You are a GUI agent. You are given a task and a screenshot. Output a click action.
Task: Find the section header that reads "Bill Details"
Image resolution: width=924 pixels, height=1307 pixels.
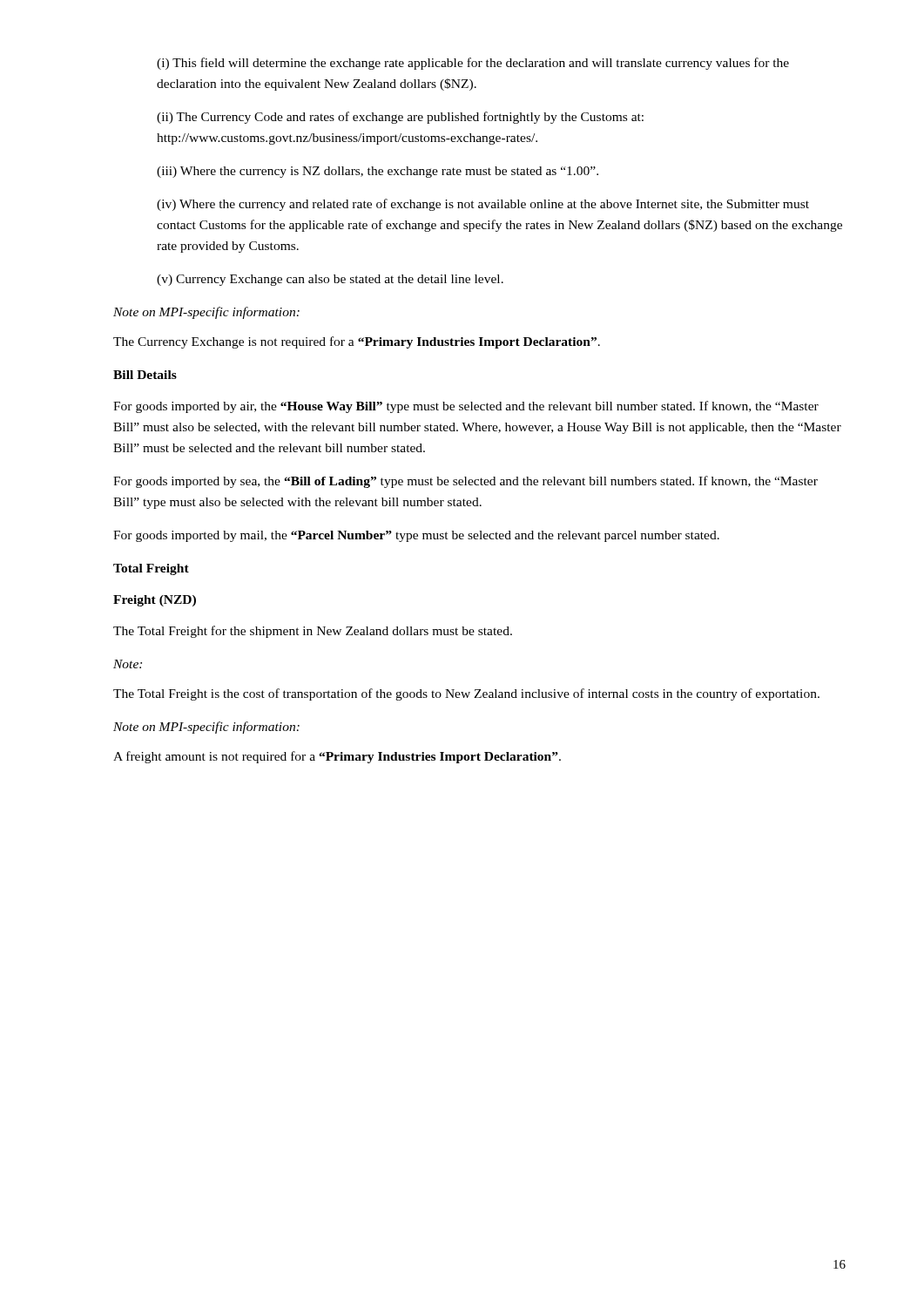(145, 374)
